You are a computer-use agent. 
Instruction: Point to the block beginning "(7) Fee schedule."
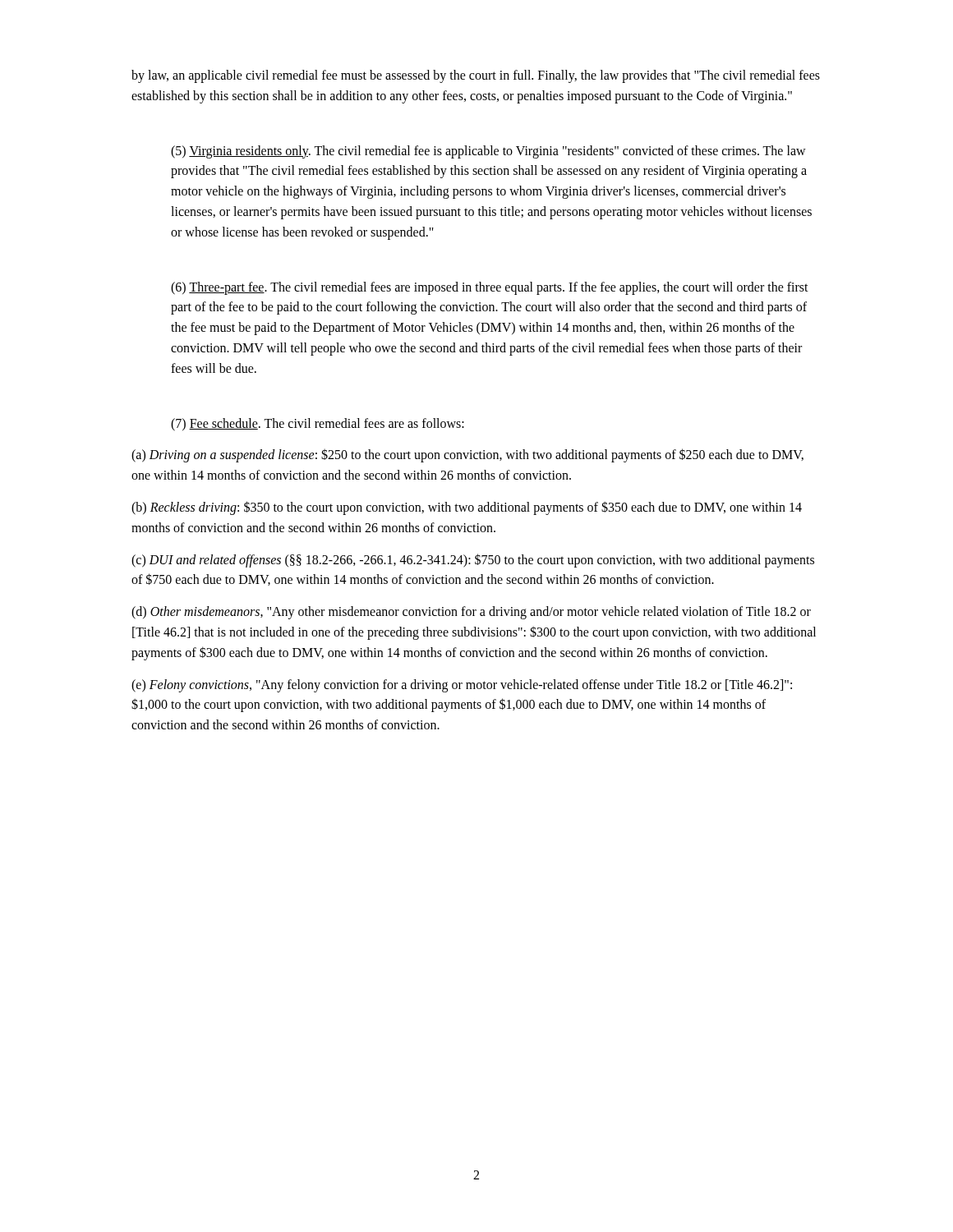click(x=318, y=423)
